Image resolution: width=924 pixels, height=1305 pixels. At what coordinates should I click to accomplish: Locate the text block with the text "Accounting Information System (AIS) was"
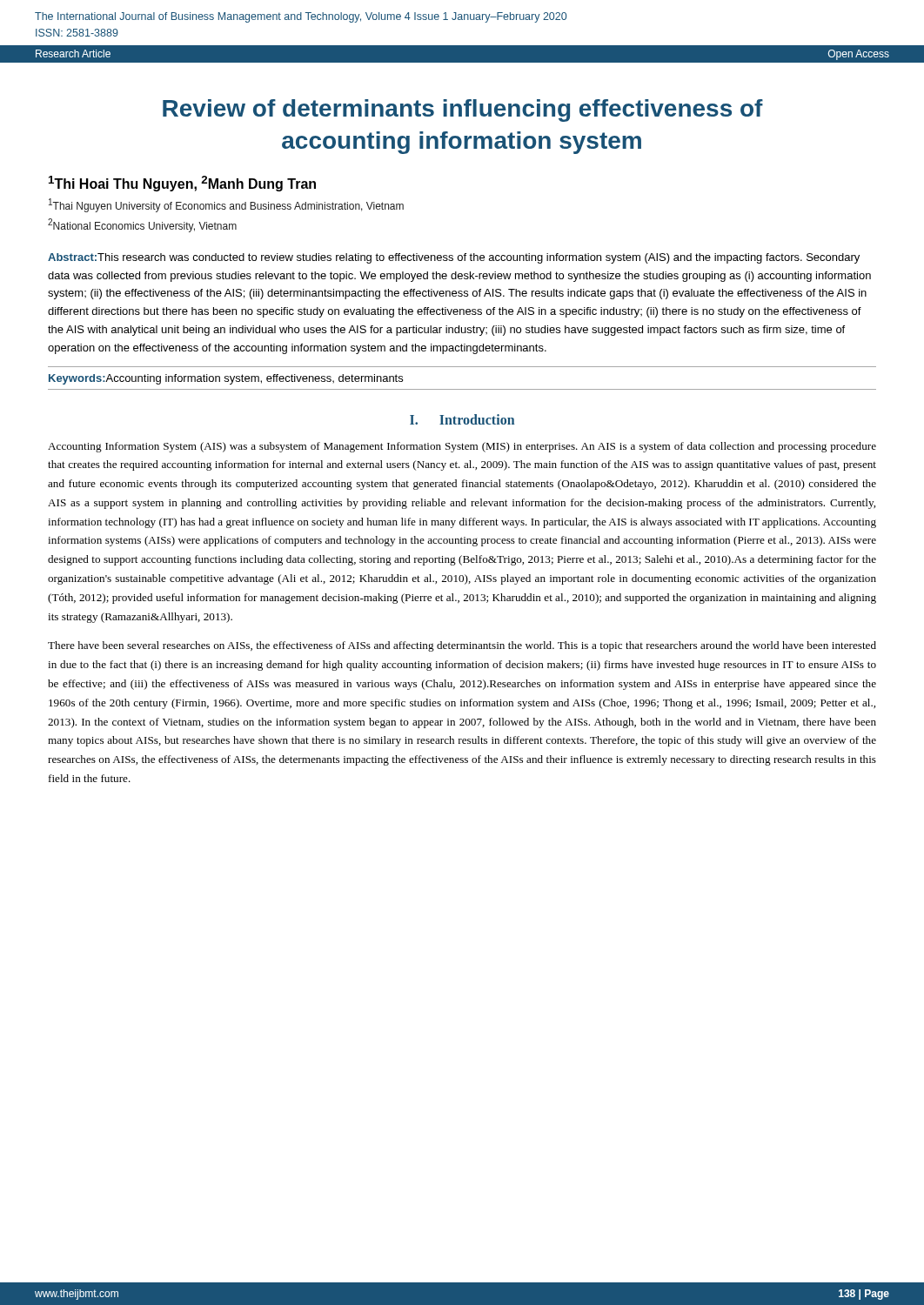[x=462, y=531]
